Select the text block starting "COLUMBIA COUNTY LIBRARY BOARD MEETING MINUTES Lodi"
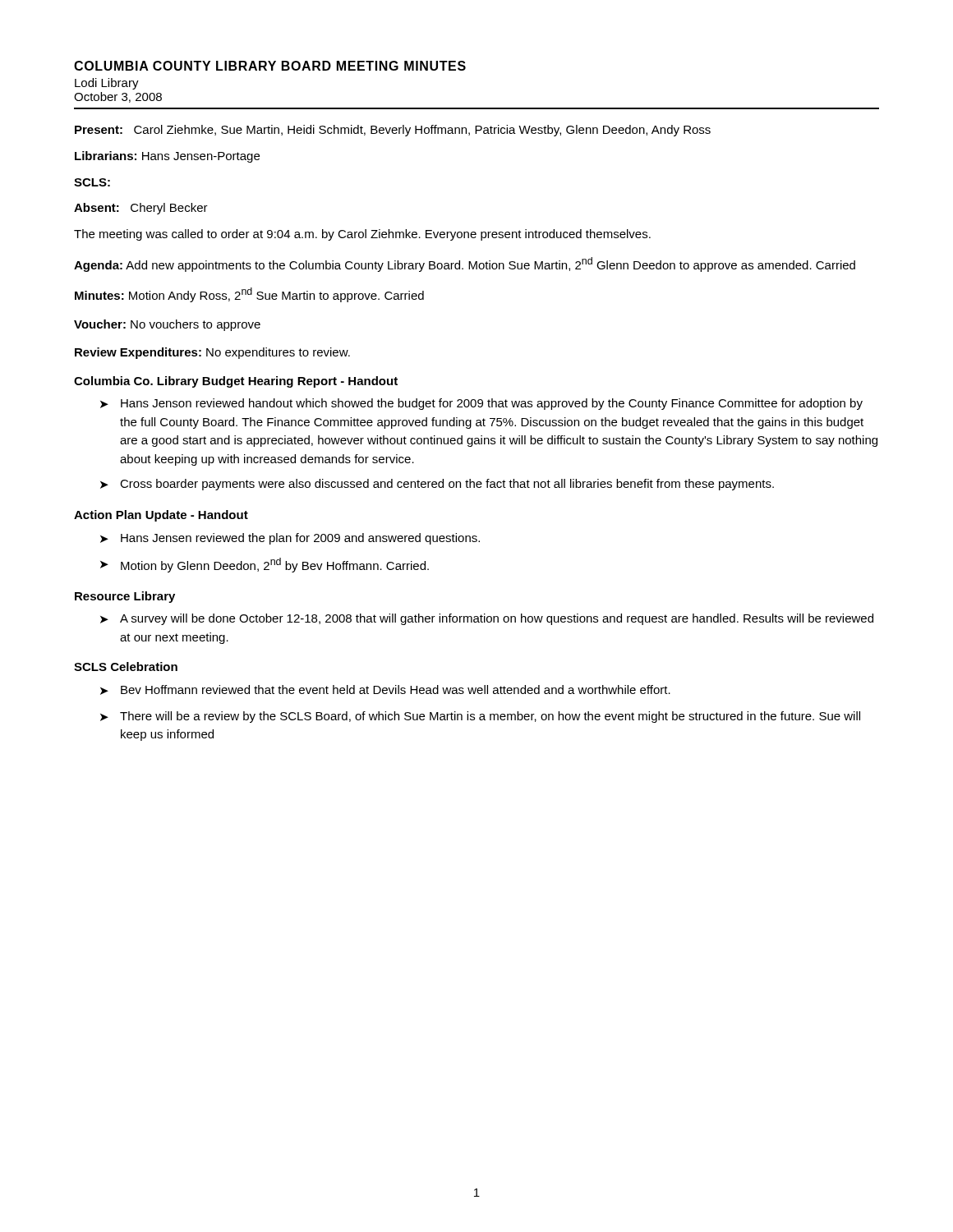Screen dimensions: 1232x953 coord(270,66)
